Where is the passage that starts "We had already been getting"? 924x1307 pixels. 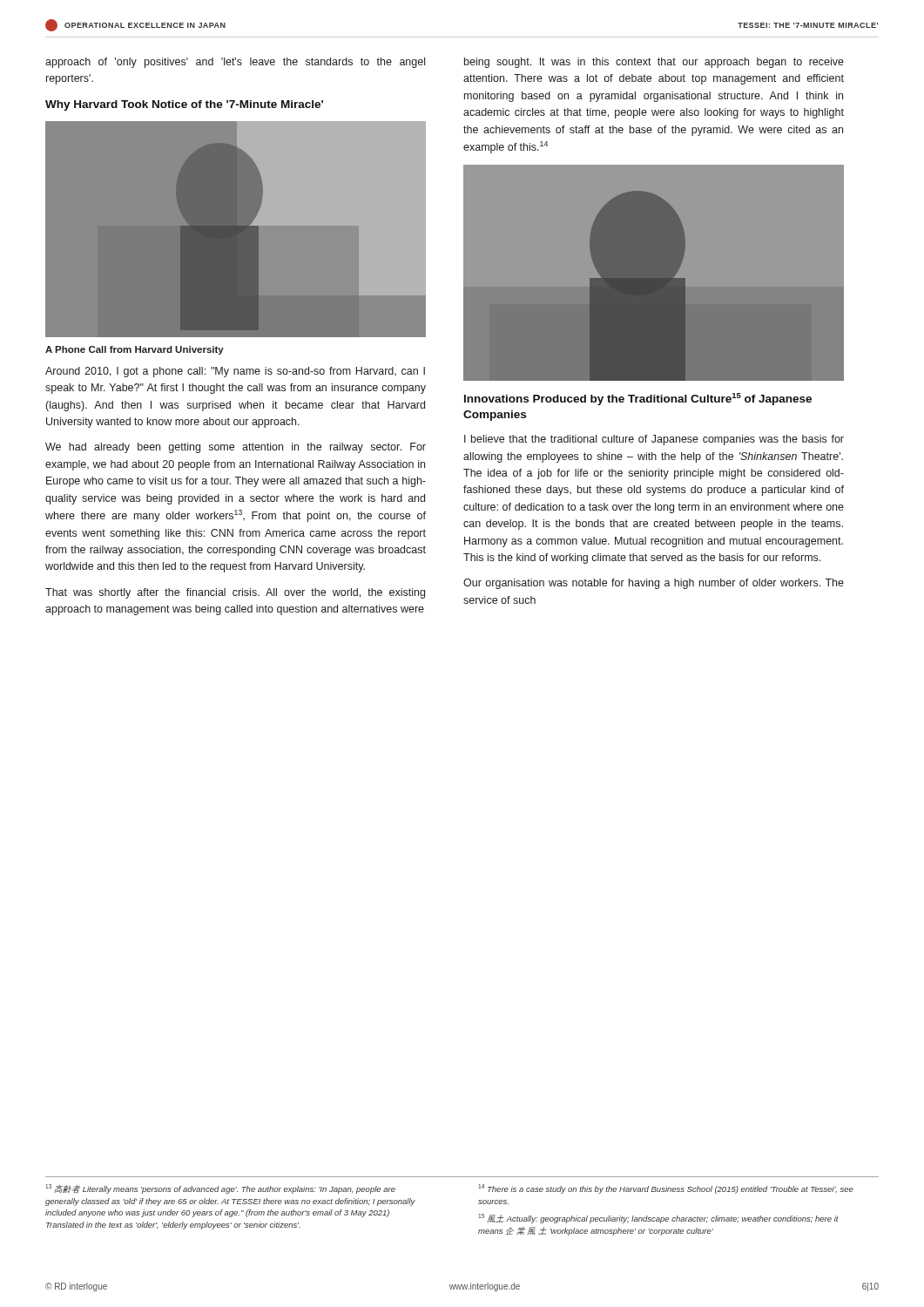pyautogui.click(x=236, y=507)
